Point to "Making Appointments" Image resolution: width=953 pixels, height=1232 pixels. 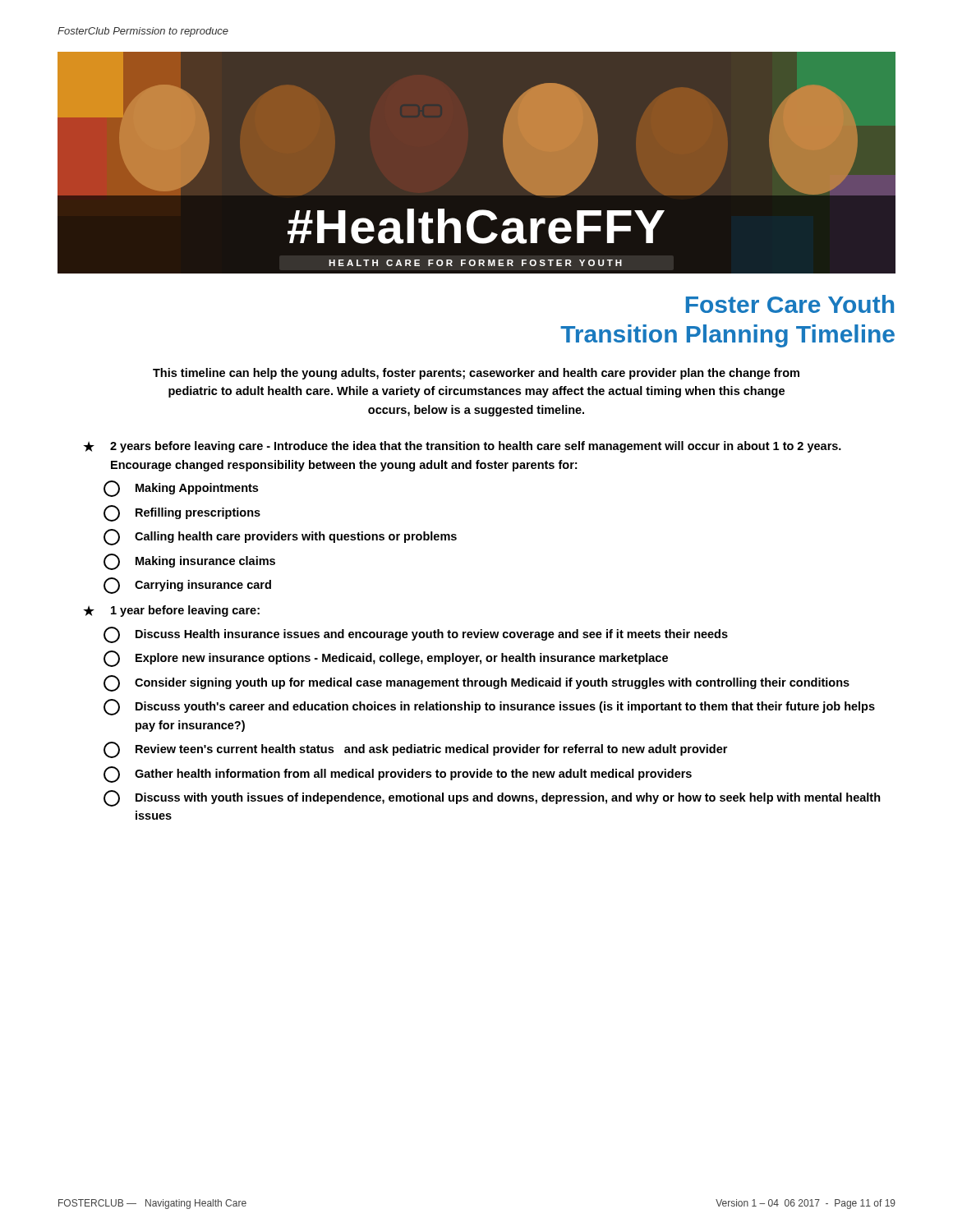coord(181,489)
